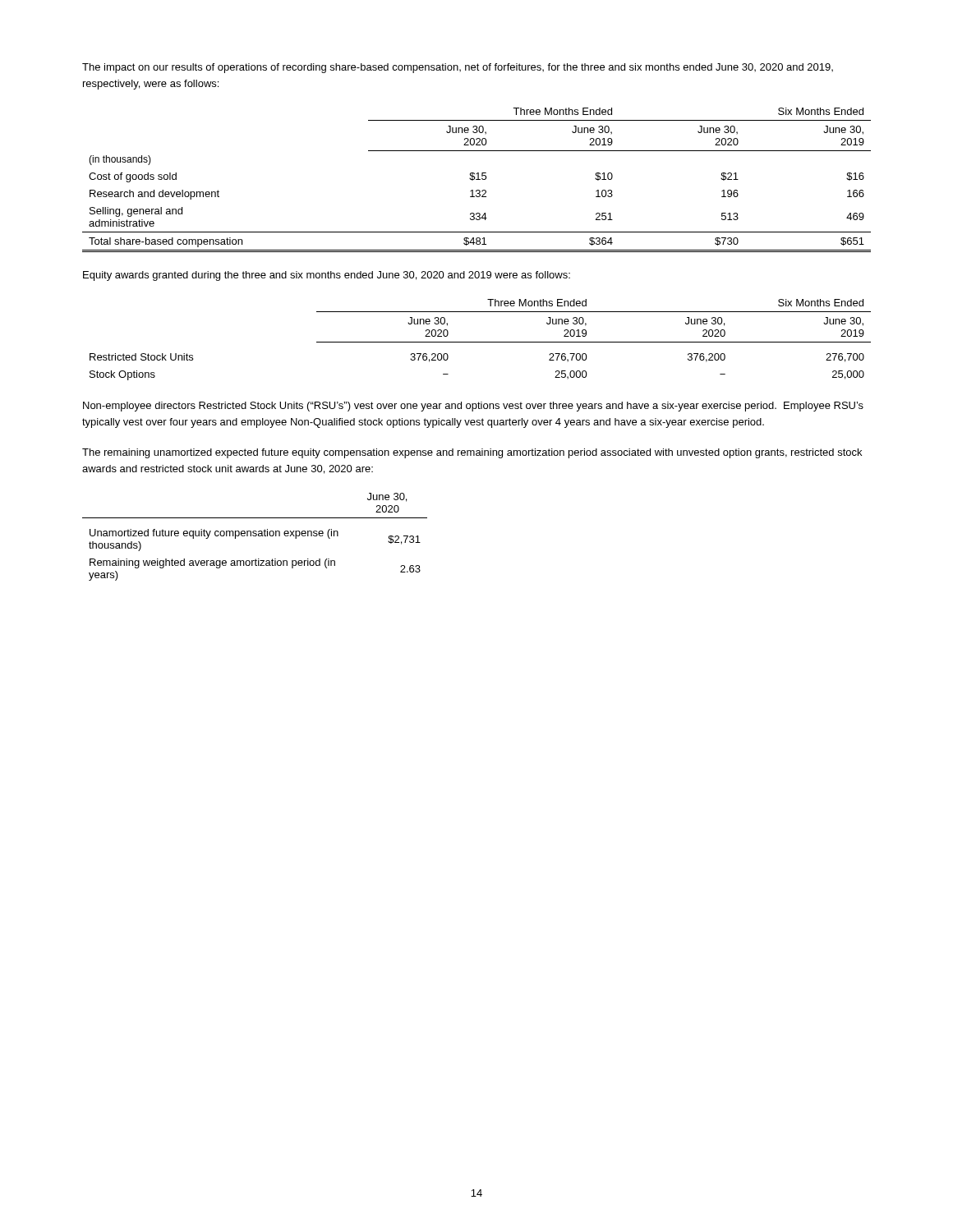This screenshot has height=1232, width=953.
Task: Find the block starting "Equity awards granted"
Action: point(326,274)
